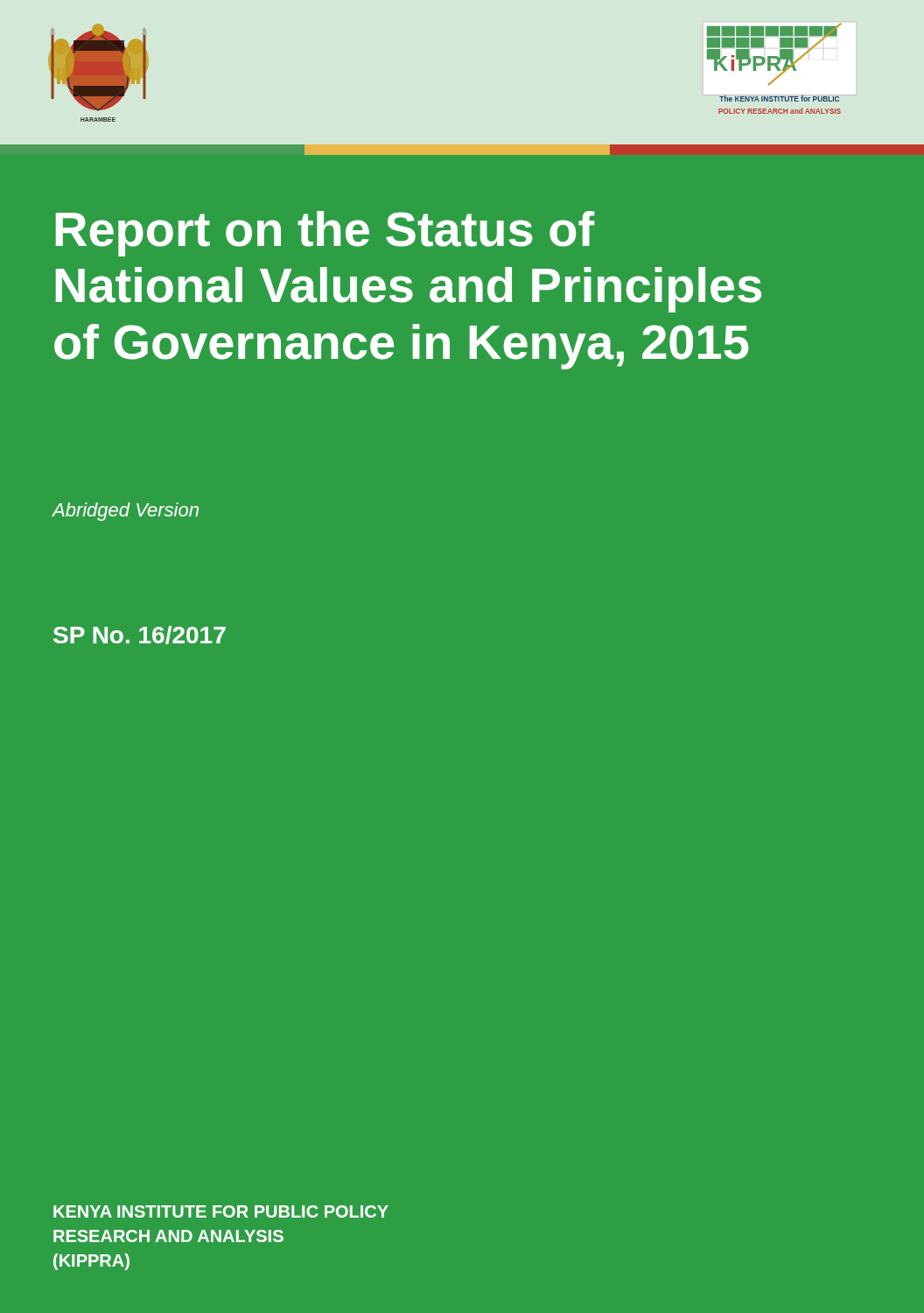Click where it says "Abridged Version"
The image size is (924, 1313).
pyautogui.click(x=126, y=510)
